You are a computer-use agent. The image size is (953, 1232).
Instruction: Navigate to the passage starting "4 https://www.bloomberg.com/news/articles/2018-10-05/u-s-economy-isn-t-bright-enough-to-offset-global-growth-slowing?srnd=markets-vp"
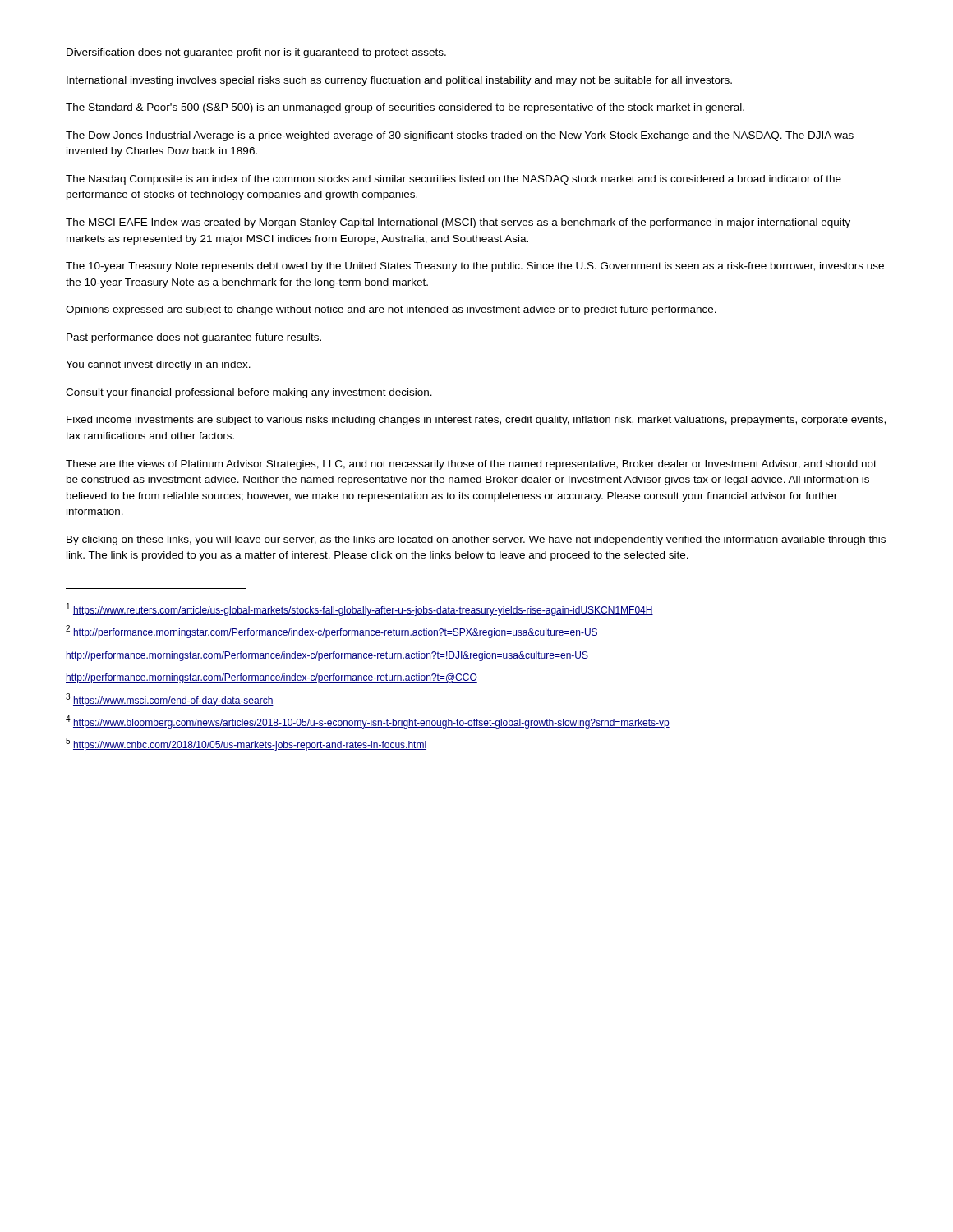pyautogui.click(x=368, y=722)
